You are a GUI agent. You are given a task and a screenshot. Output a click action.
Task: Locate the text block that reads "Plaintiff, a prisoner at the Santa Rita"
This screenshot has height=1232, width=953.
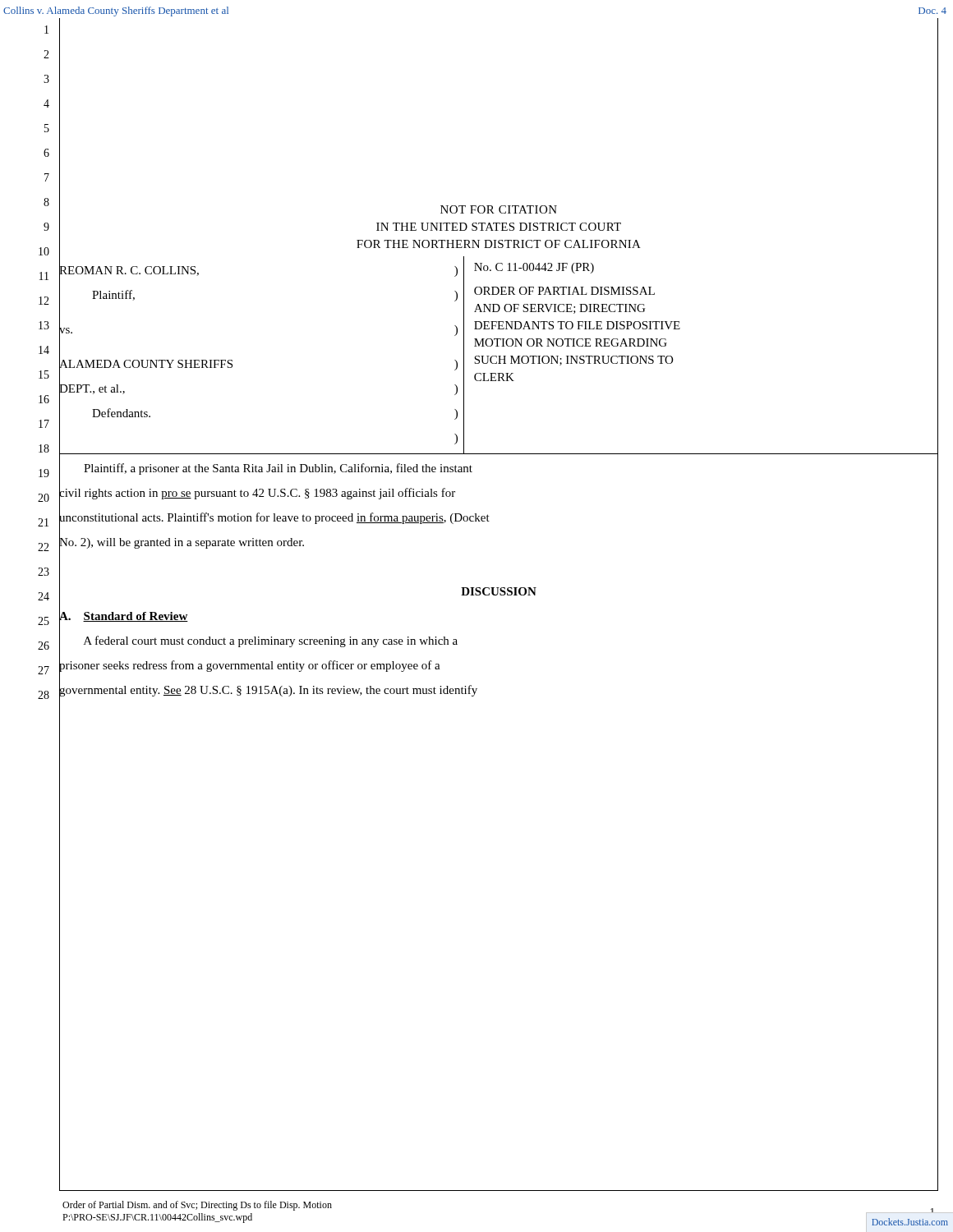[x=266, y=468]
